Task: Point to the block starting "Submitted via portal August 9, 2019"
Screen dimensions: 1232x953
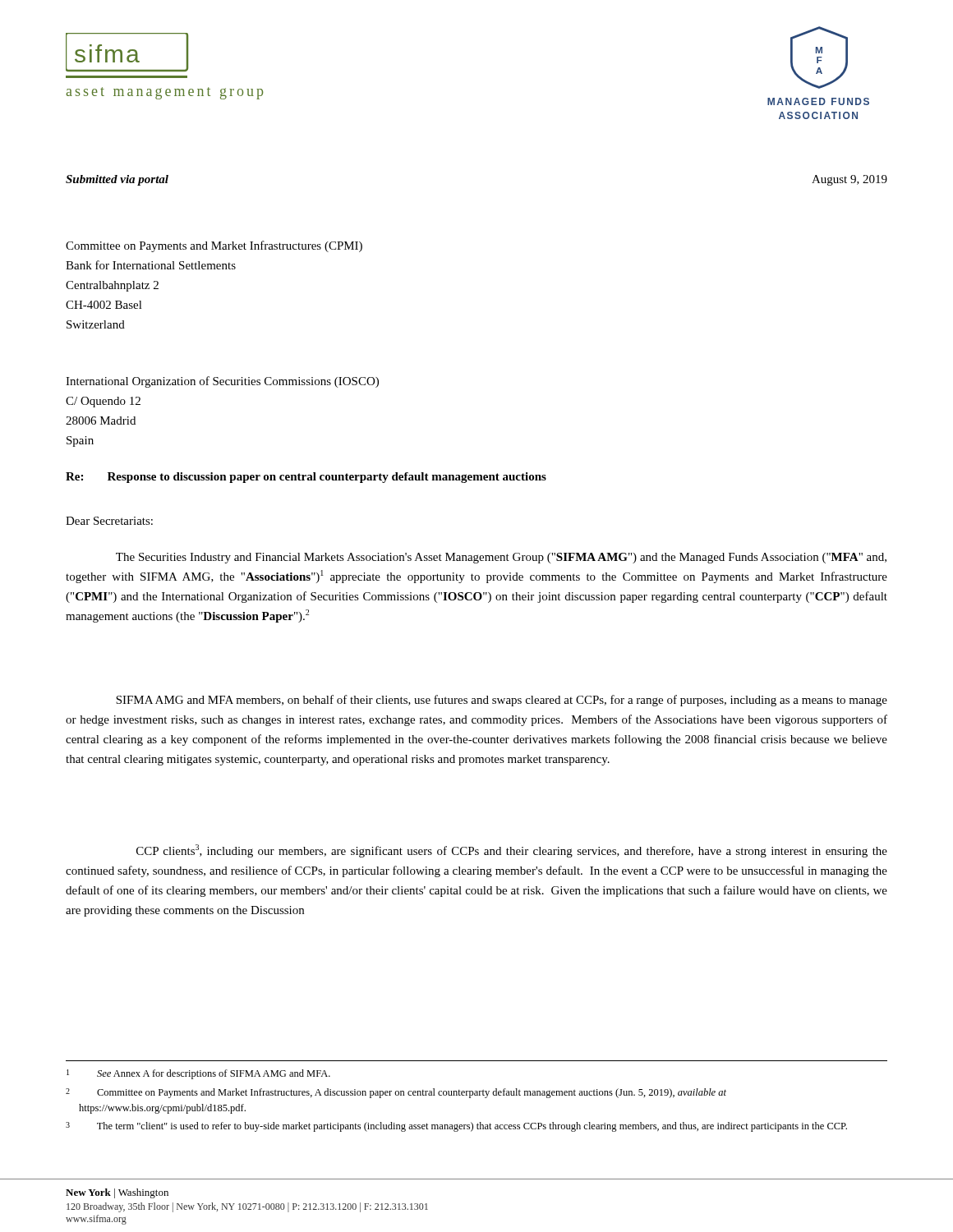Action: [x=127, y=180]
